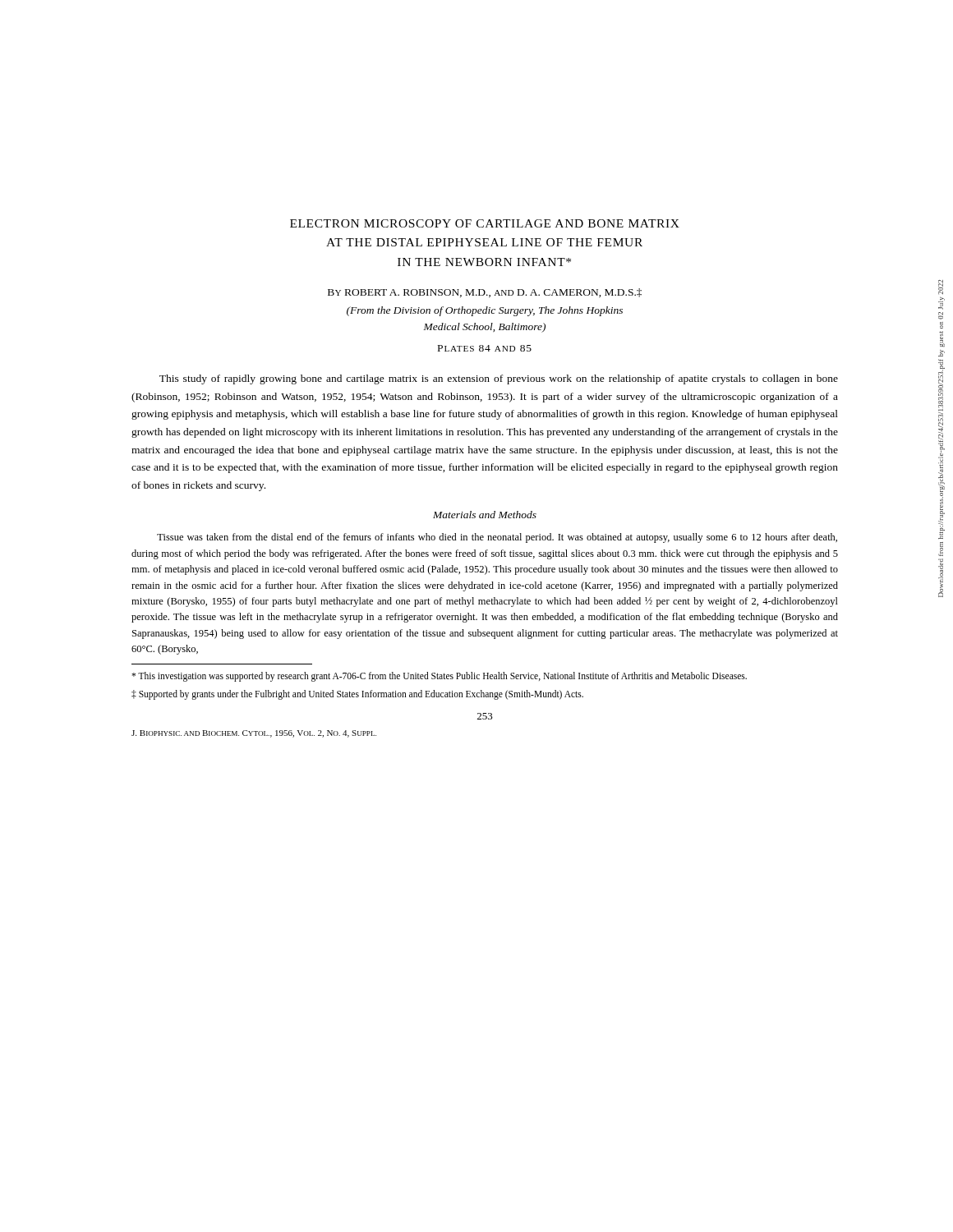Locate the footnote containing "This investigation was"

point(485,677)
